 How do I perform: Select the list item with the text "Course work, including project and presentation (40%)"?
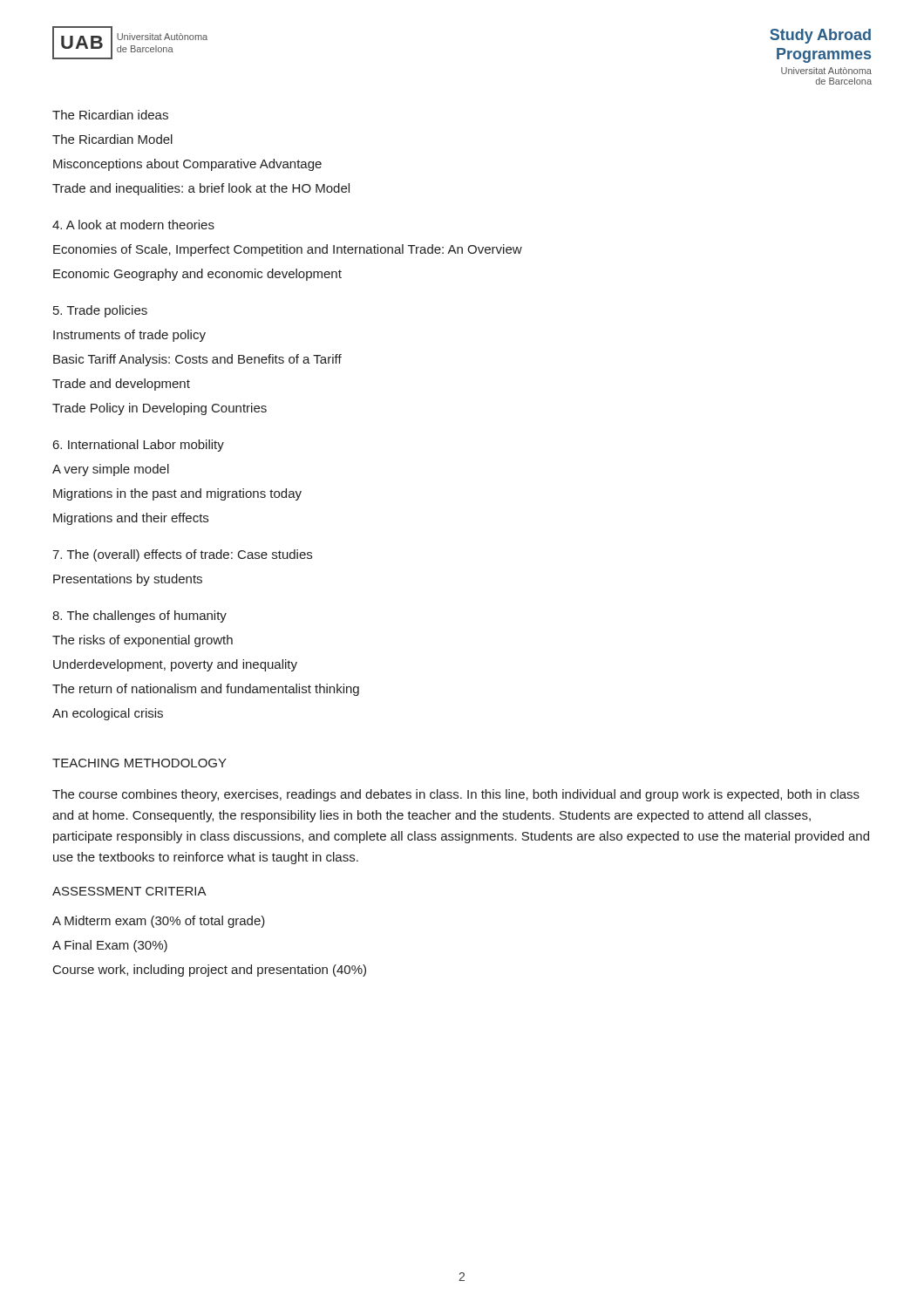(210, 969)
